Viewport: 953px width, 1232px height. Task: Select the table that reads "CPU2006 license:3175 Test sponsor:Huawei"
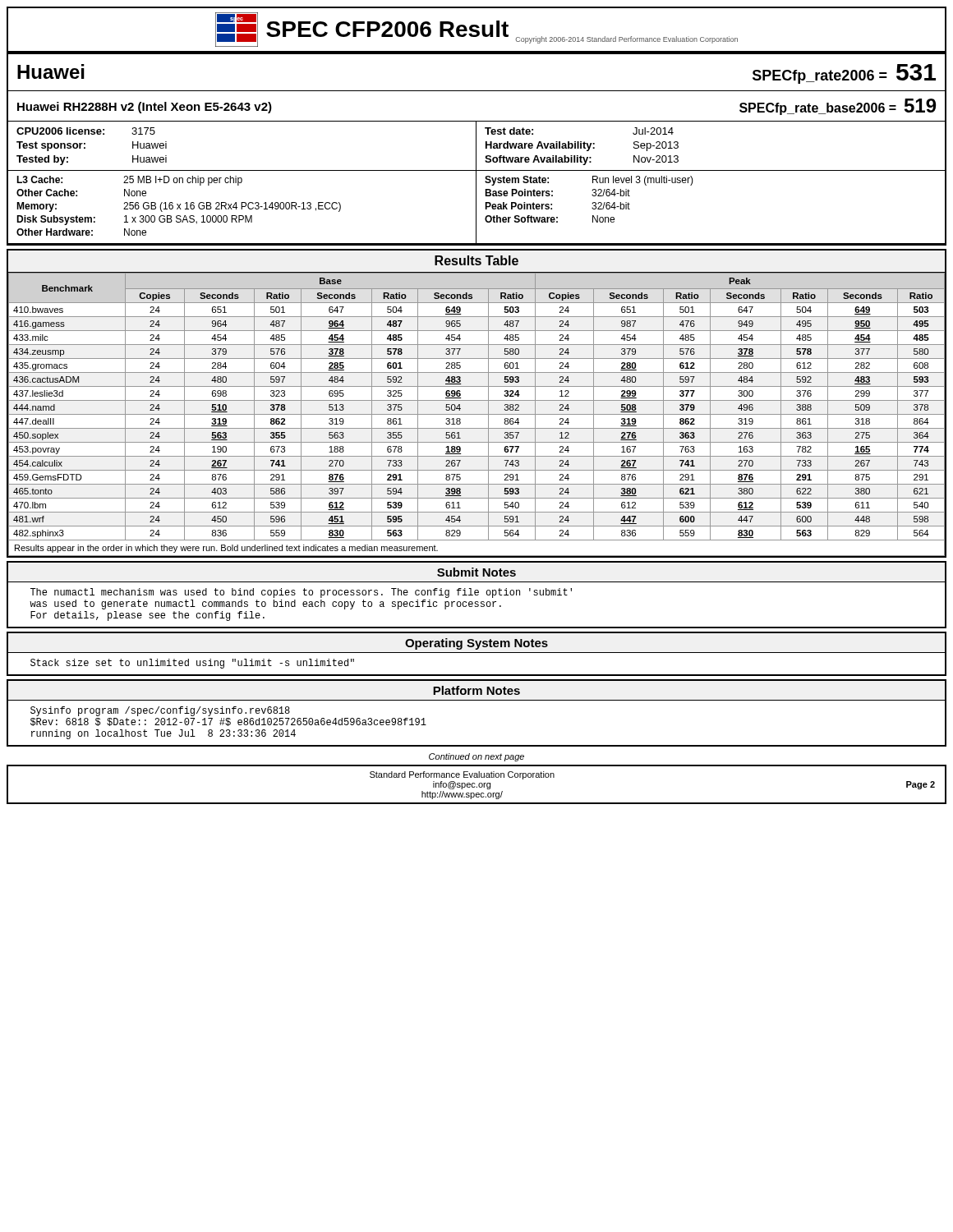(476, 146)
